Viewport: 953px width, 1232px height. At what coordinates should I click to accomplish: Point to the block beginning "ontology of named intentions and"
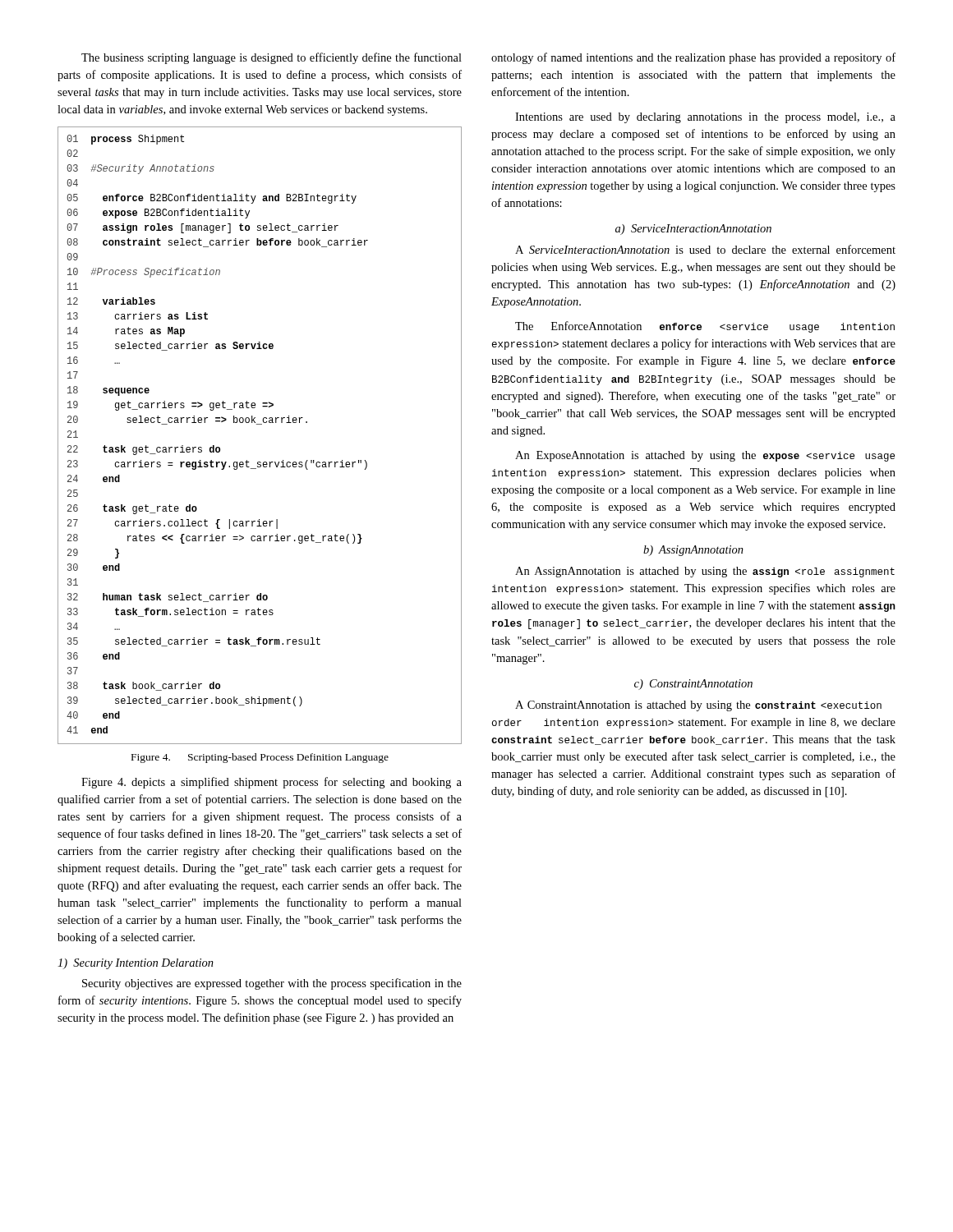pos(693,75)
